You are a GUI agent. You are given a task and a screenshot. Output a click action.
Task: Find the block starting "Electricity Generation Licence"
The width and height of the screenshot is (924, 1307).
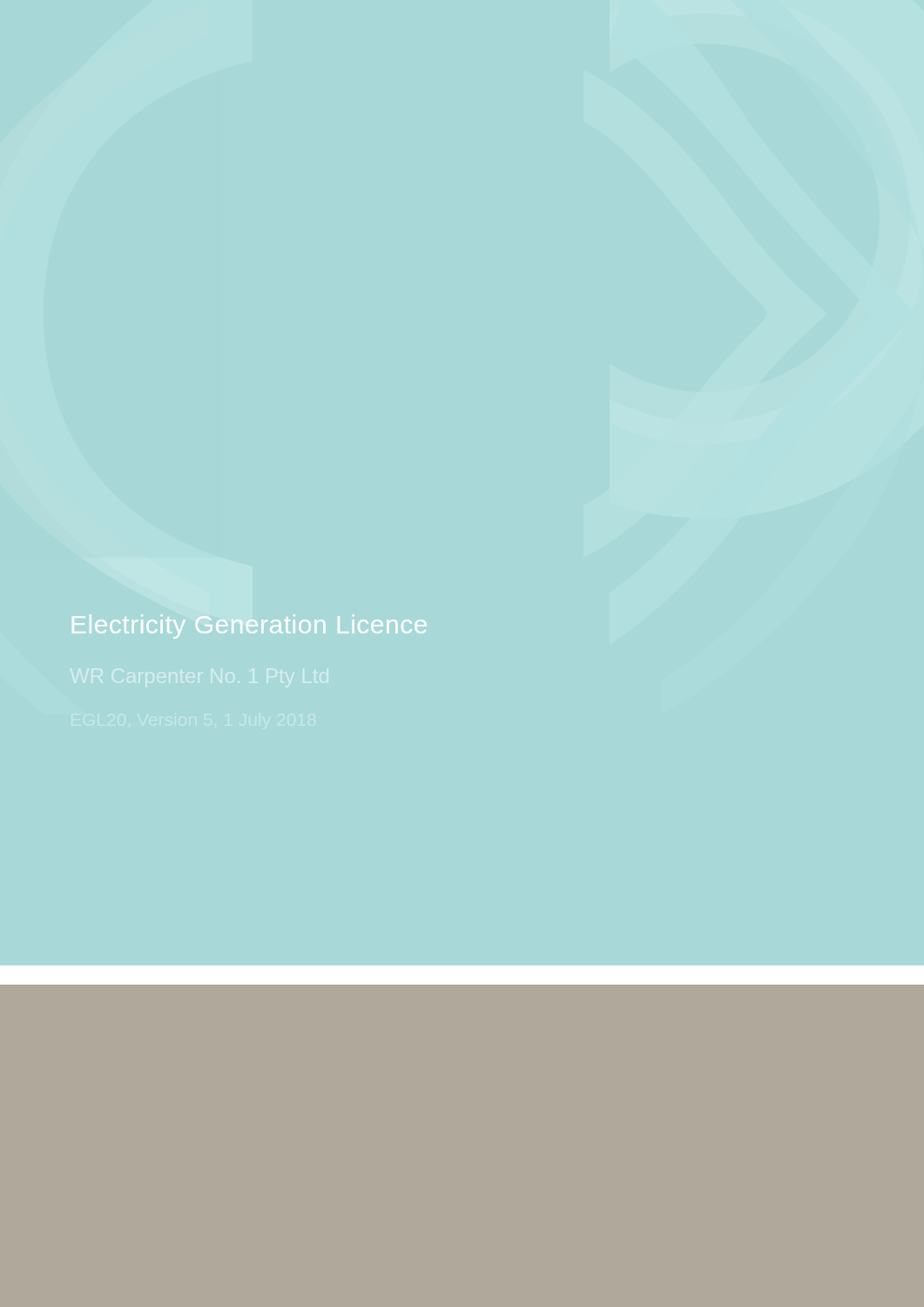click(249, 624)
